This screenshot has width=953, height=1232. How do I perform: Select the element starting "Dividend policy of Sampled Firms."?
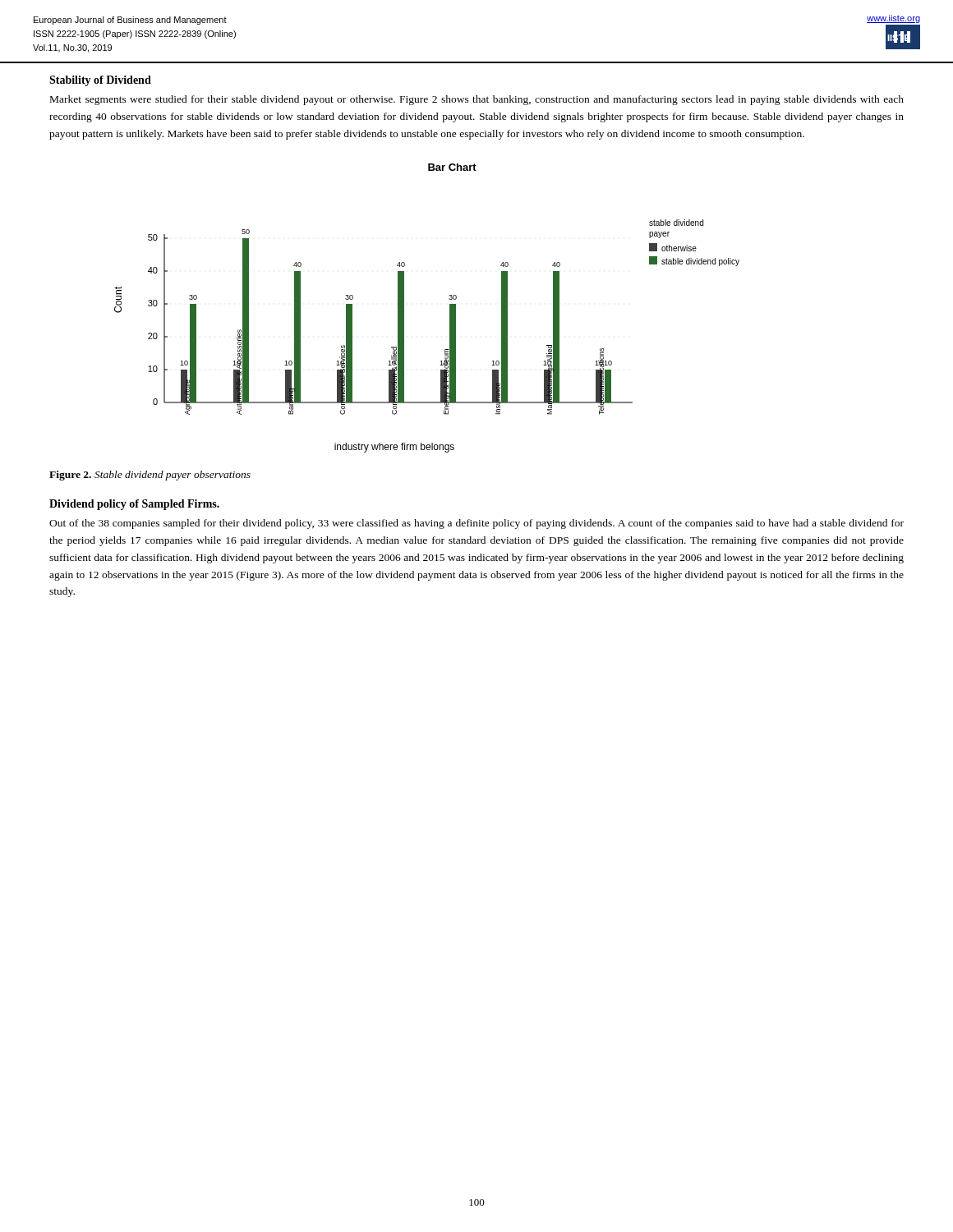(134, 504)
